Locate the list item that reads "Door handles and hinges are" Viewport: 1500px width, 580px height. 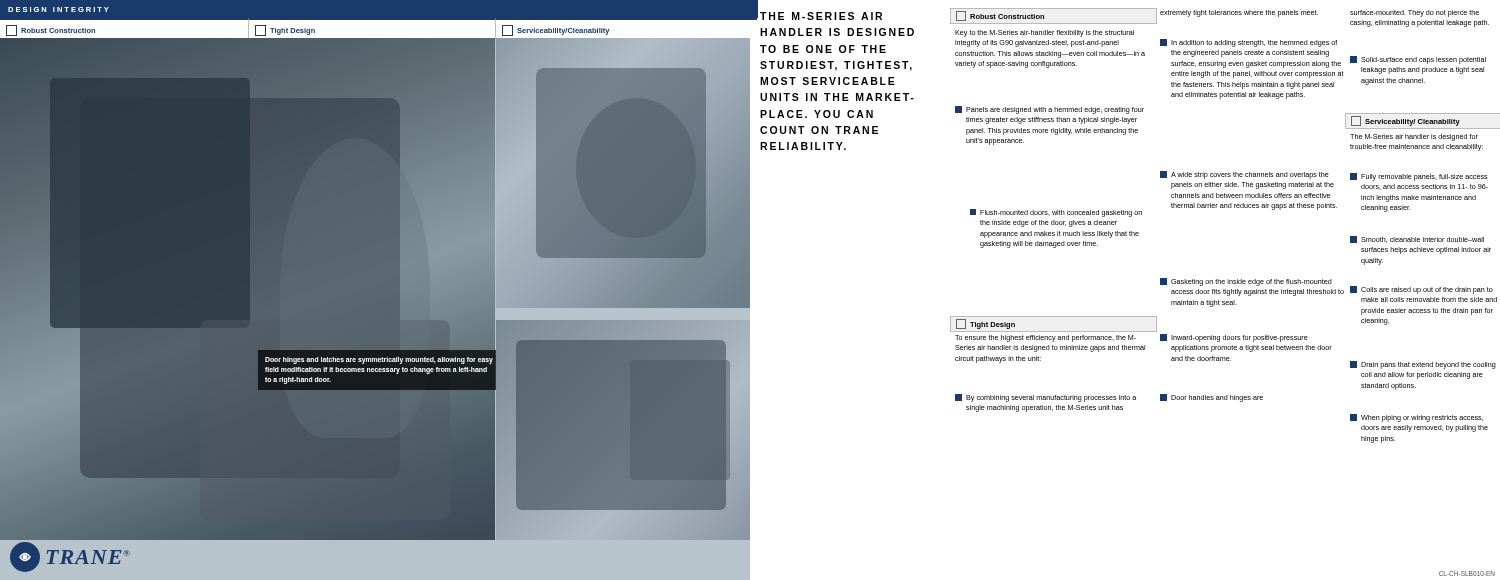1212,398
